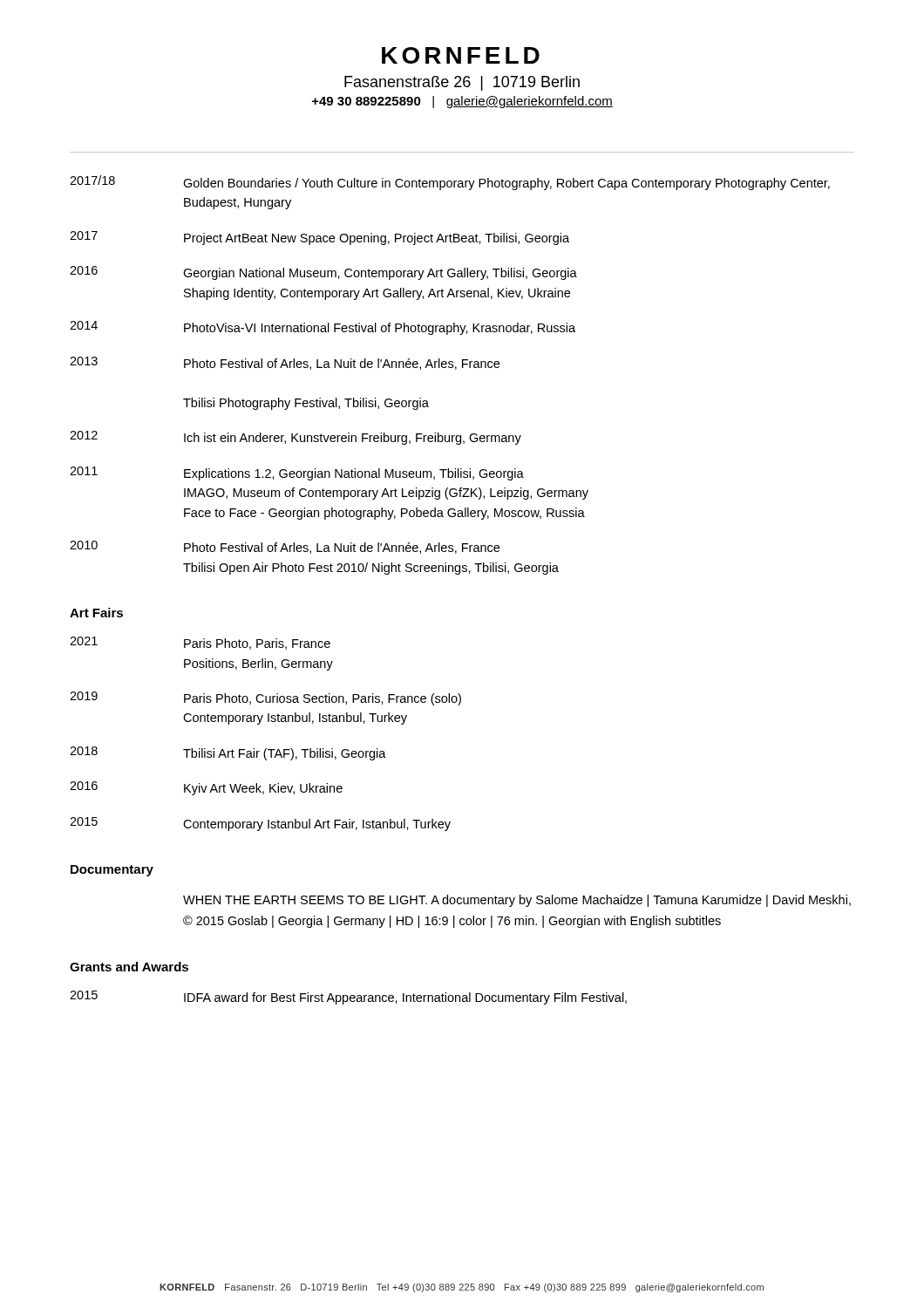
Task: Find the block on this page that starts "2019 Paris Photo,"
Action: pyautogui.click(x=462, y=708)
